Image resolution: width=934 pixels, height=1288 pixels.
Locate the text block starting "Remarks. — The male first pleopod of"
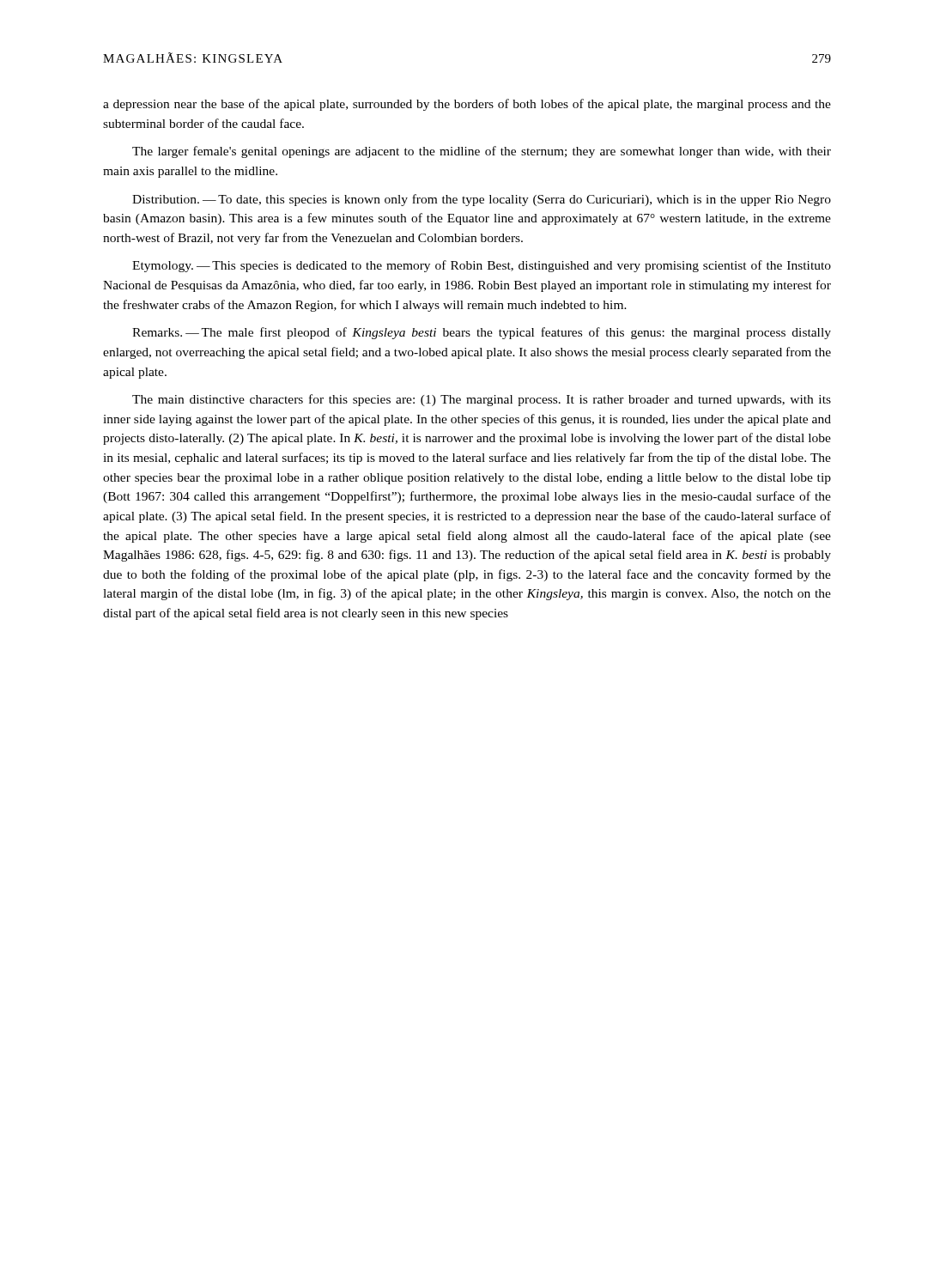click(x=467, y=352)
